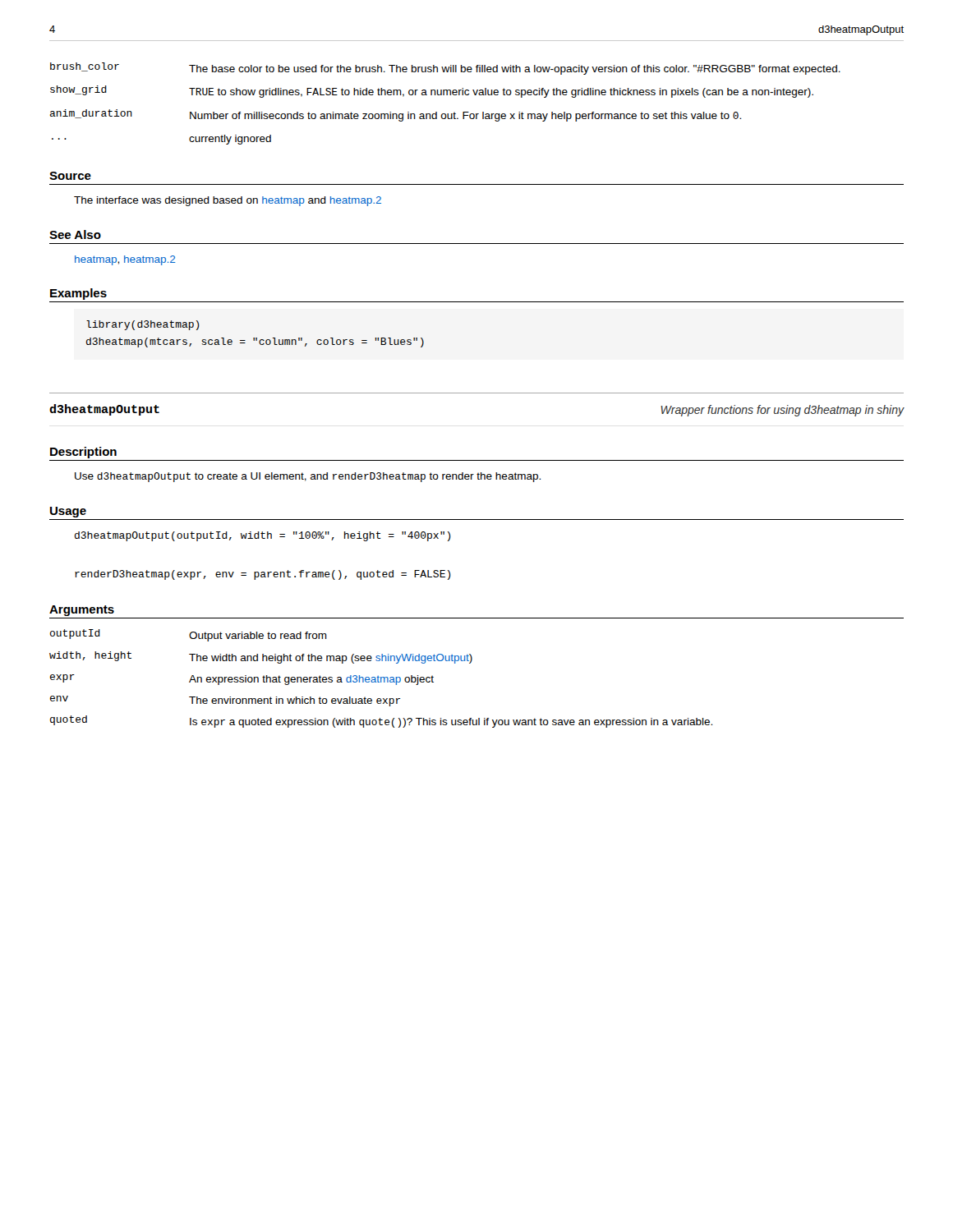This screenshot has height=1232, width=953.
Task: Navigate to the region starting "heatmap, heatmap.2"
Action: point(125,259)
